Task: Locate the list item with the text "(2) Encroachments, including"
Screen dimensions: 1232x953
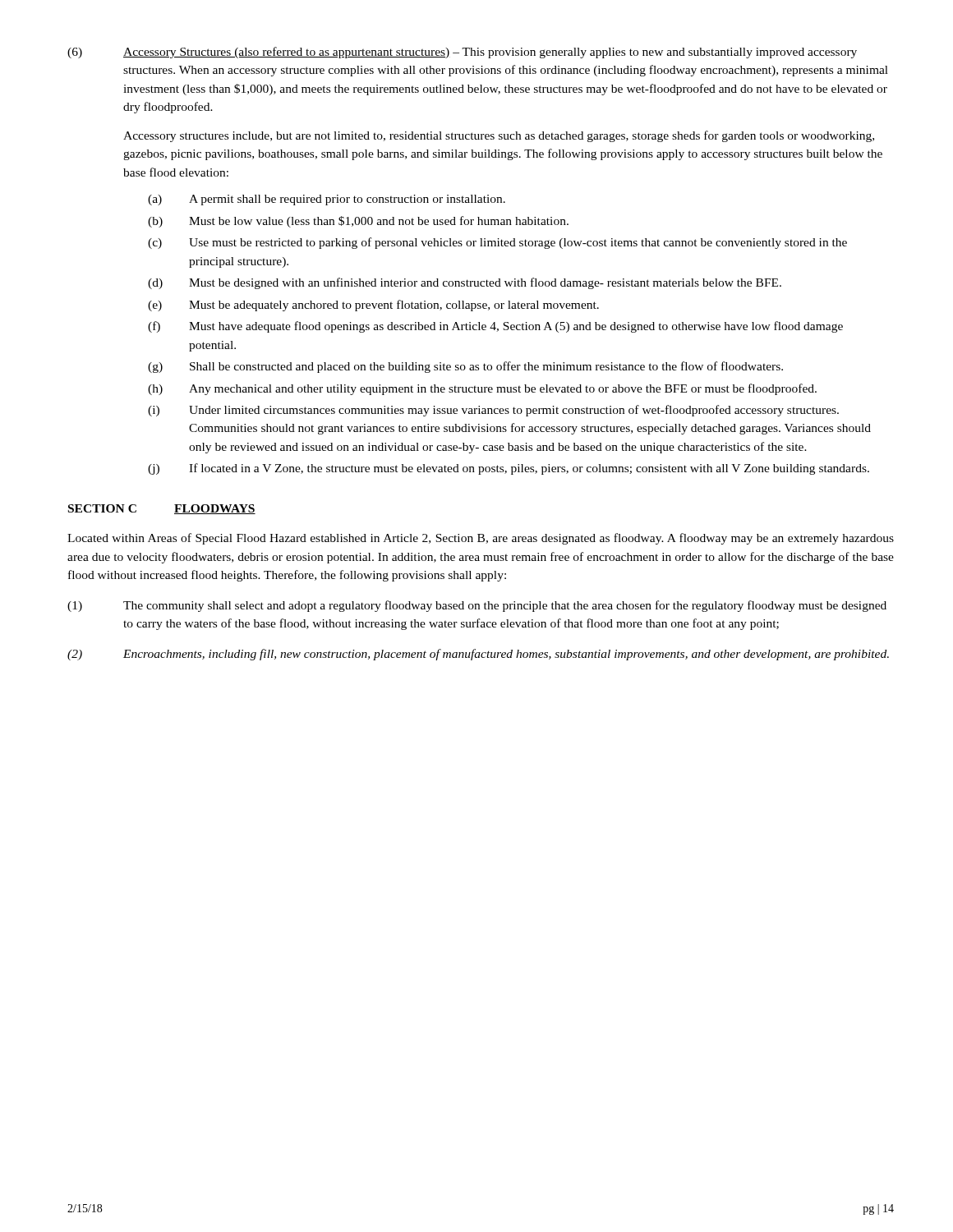Action: (x=481, y=654)
